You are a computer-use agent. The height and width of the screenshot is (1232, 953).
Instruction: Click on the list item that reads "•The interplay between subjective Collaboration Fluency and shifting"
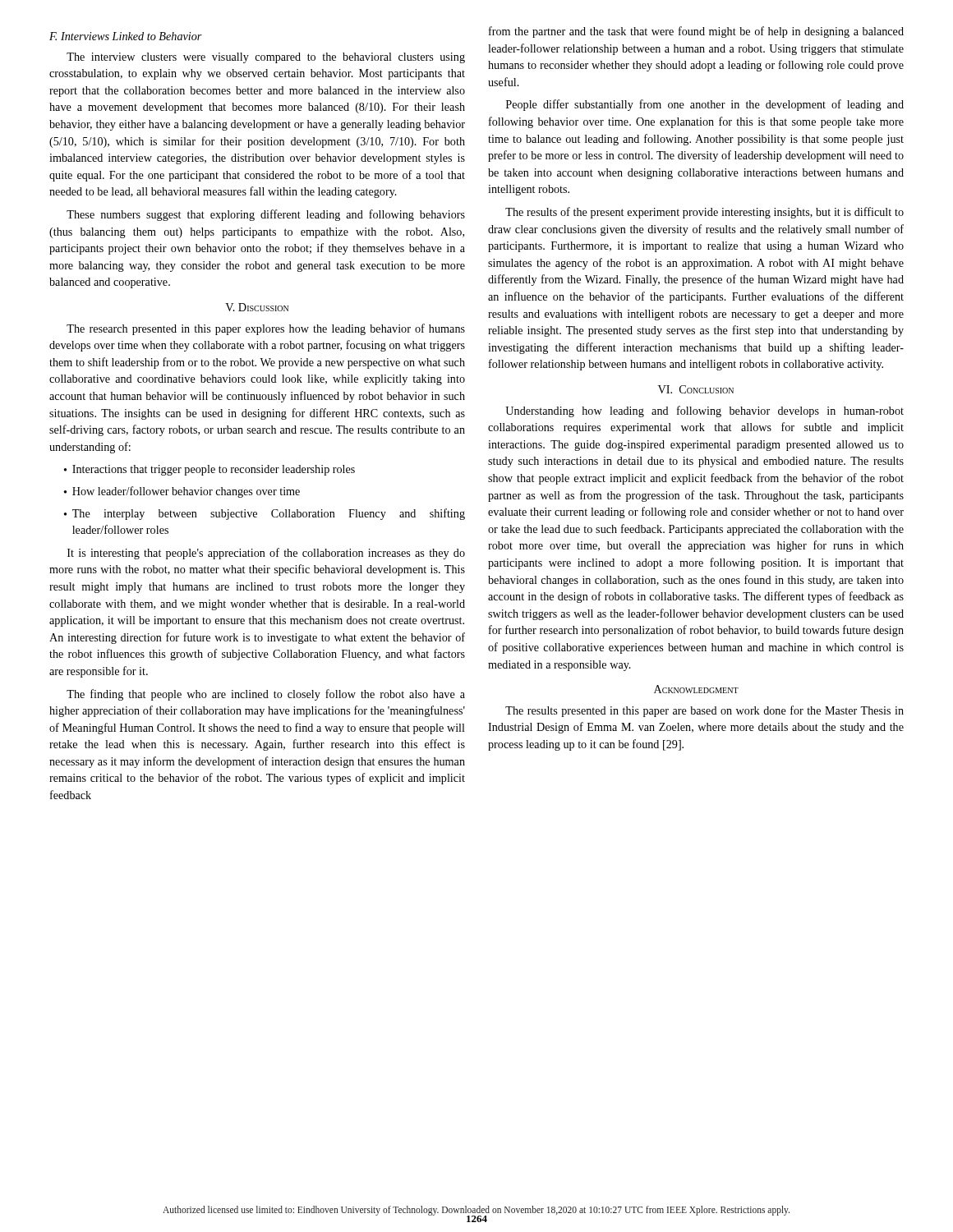point(264,522)
